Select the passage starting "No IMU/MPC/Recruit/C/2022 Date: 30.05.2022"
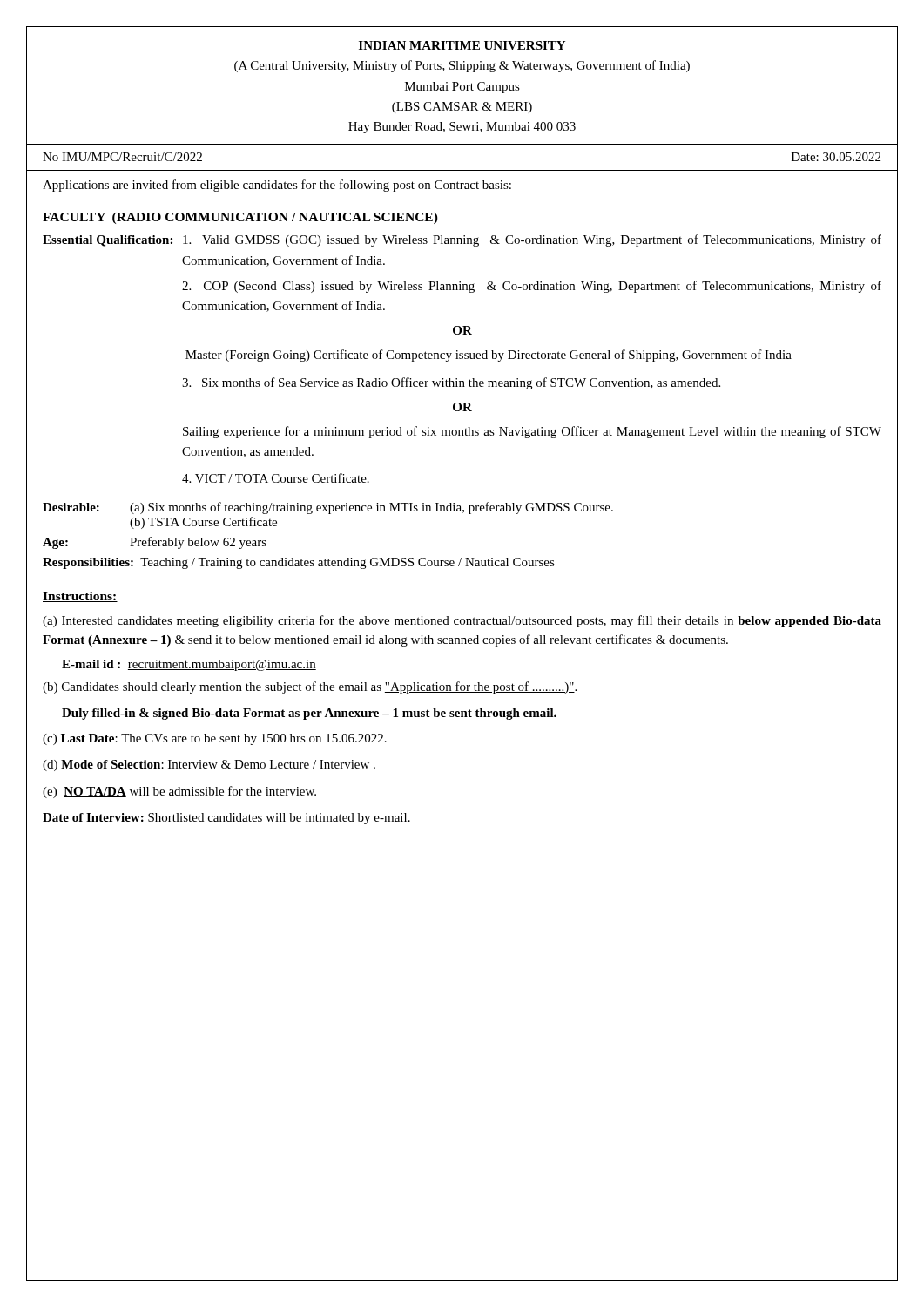 pyautogui.click(x=124, y=156)
